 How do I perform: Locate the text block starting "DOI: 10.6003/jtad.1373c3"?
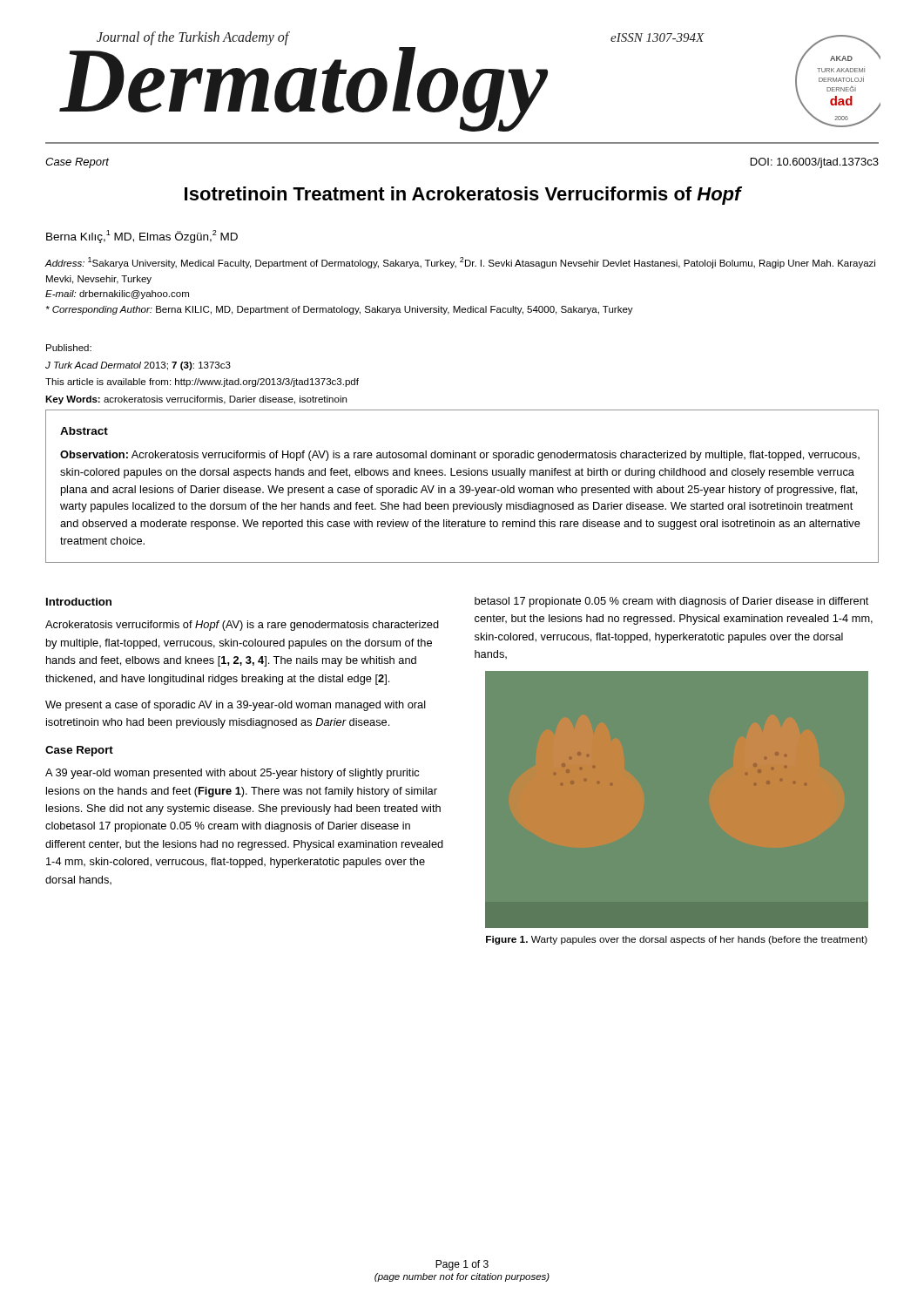tap(814, 162)
